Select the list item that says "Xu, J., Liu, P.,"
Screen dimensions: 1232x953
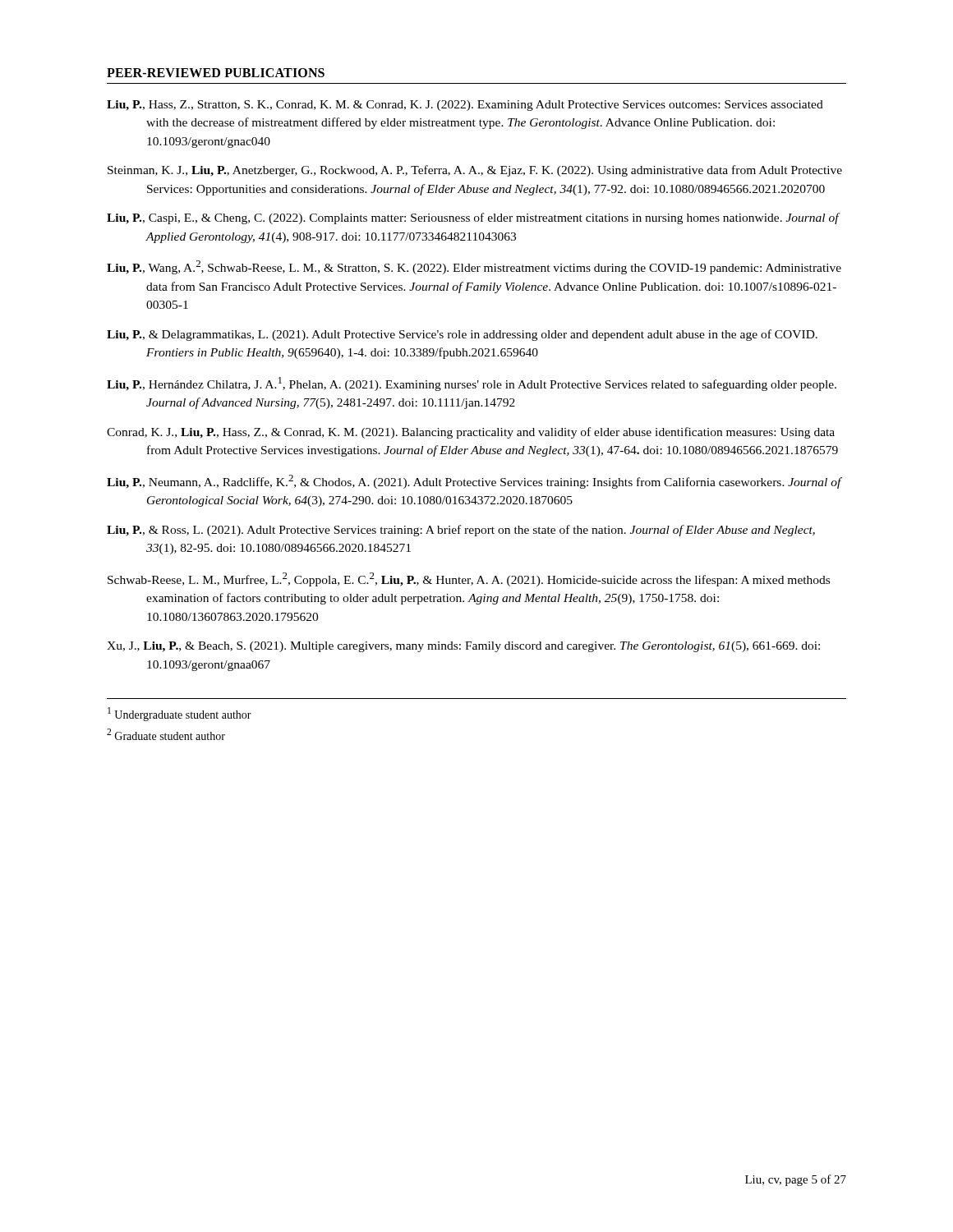click(x=464, y=655)
